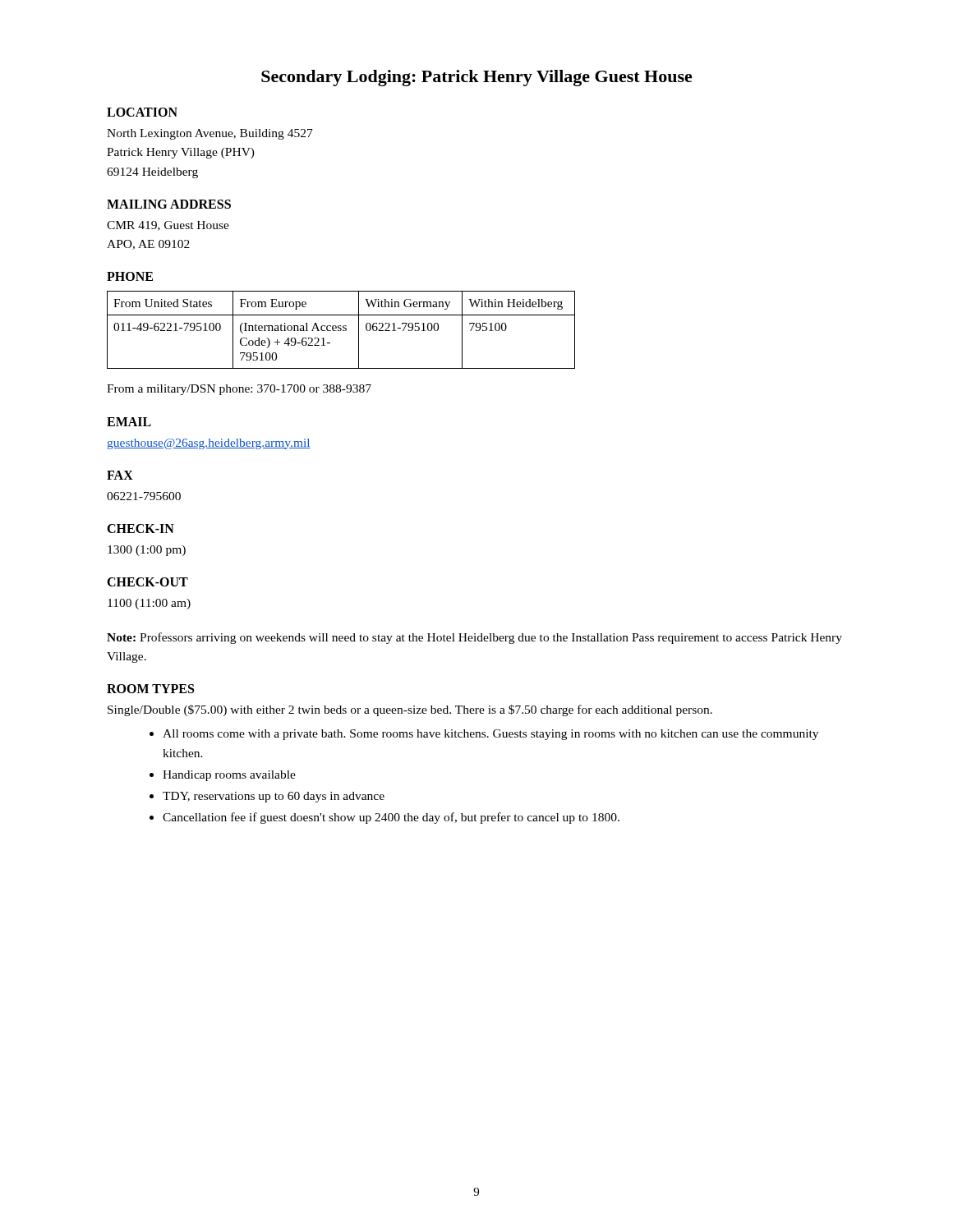Click the passage that begins "From a military/DSN phone: 370-1700"
The width and height of the screenshot is (953, 1232).
(x=239, y=388)
